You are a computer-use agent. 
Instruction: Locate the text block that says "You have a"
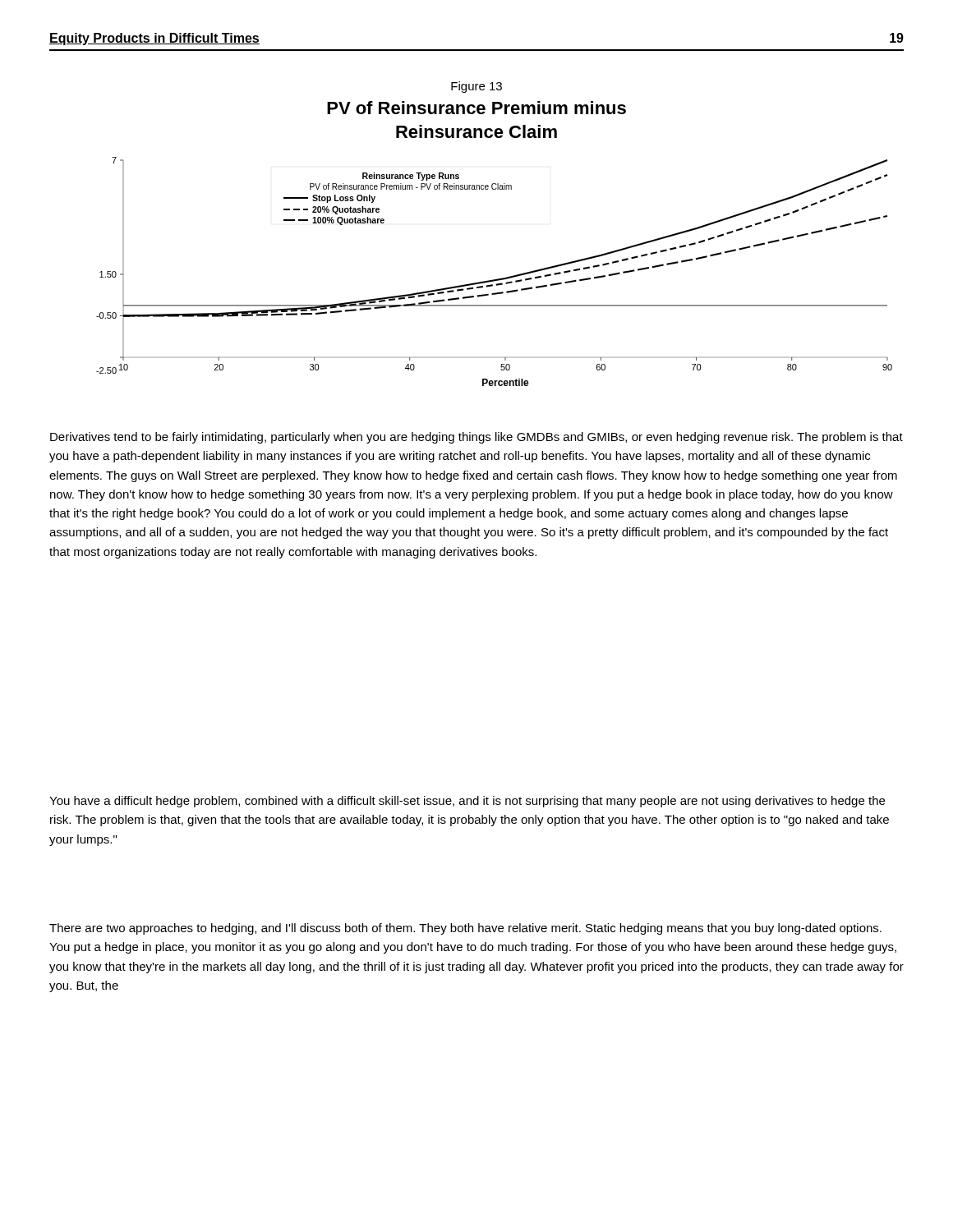click(469, 819)
